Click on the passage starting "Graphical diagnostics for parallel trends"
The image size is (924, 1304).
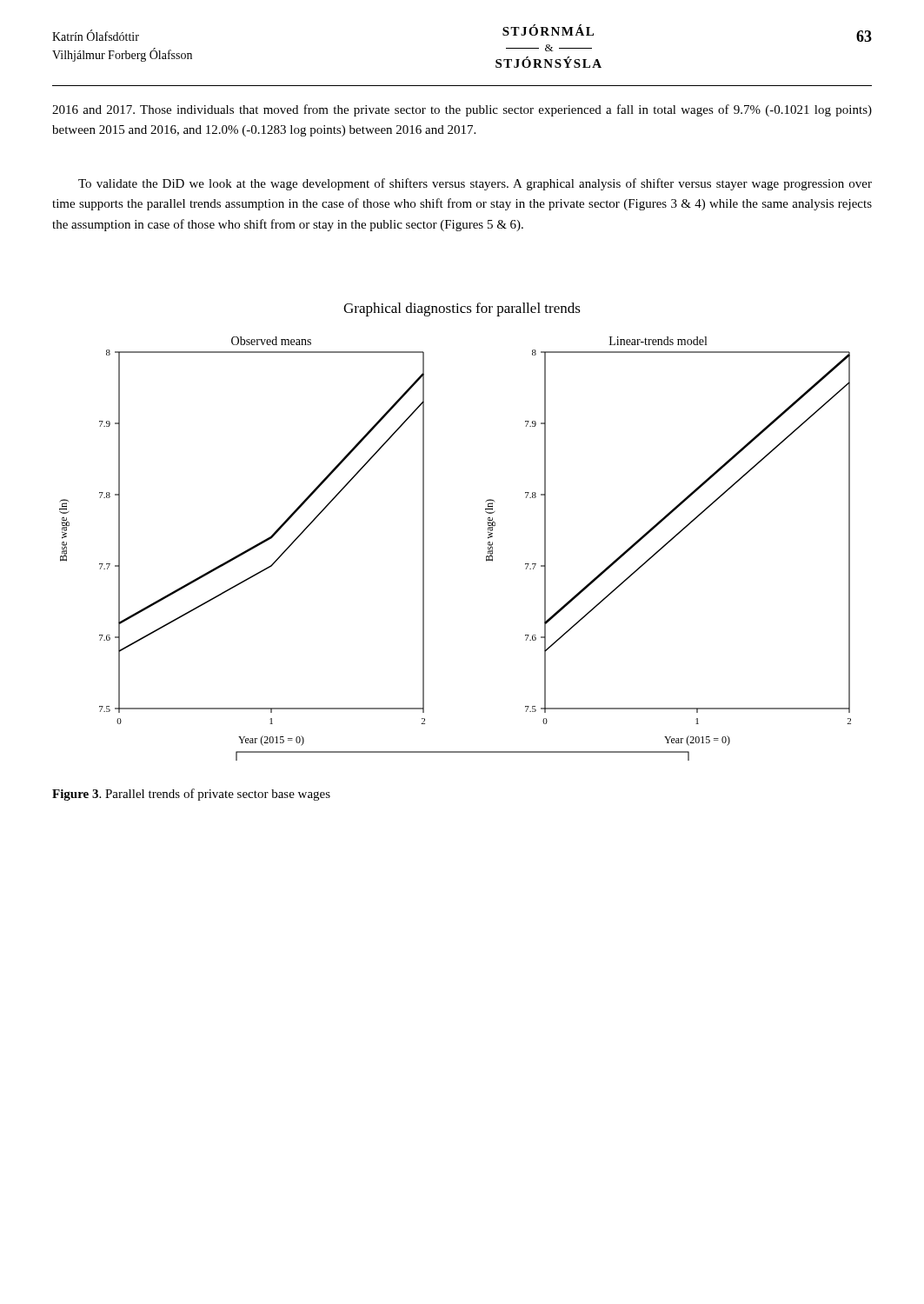coord(462,308)
